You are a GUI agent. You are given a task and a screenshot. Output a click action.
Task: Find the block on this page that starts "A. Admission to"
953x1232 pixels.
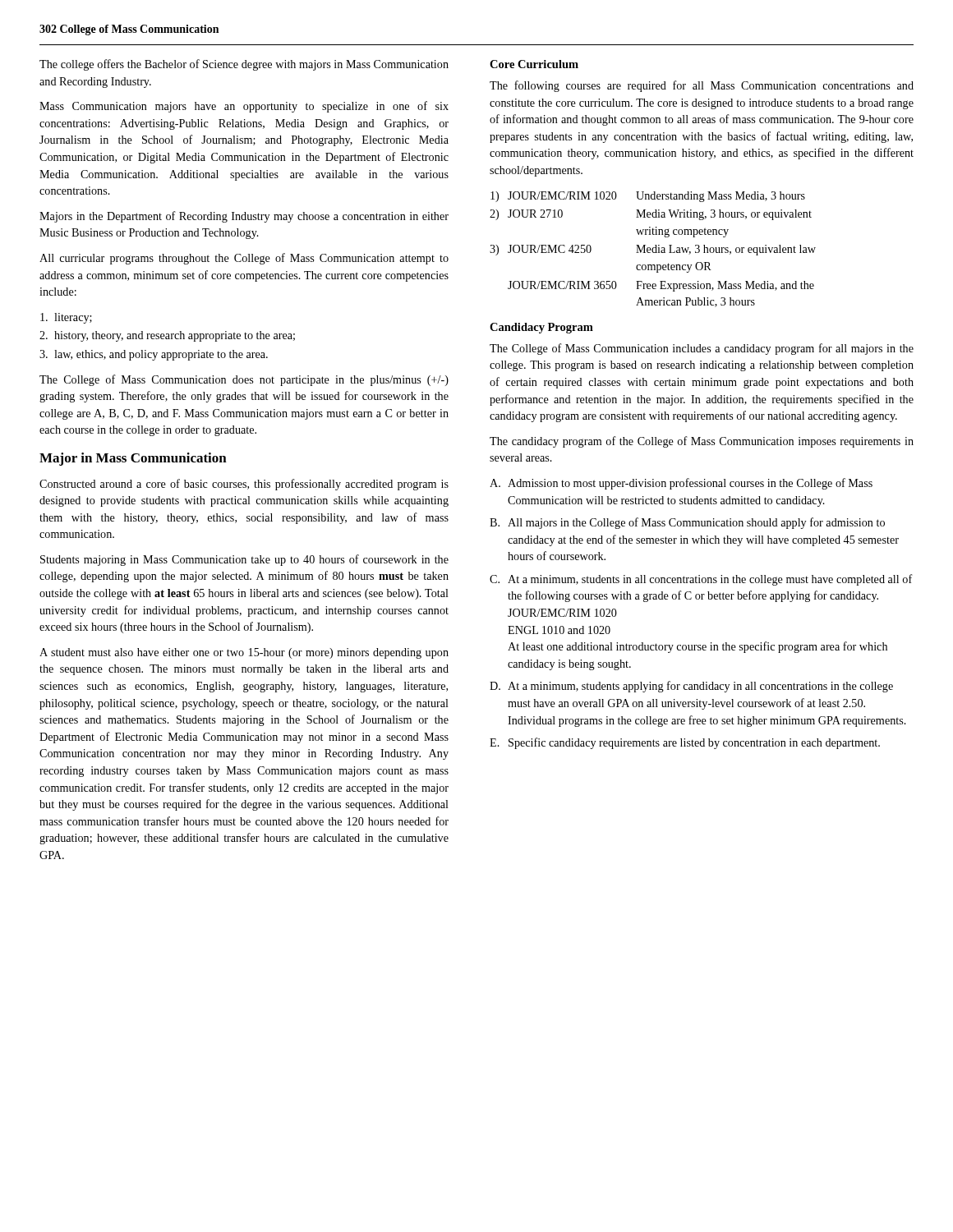702,492
